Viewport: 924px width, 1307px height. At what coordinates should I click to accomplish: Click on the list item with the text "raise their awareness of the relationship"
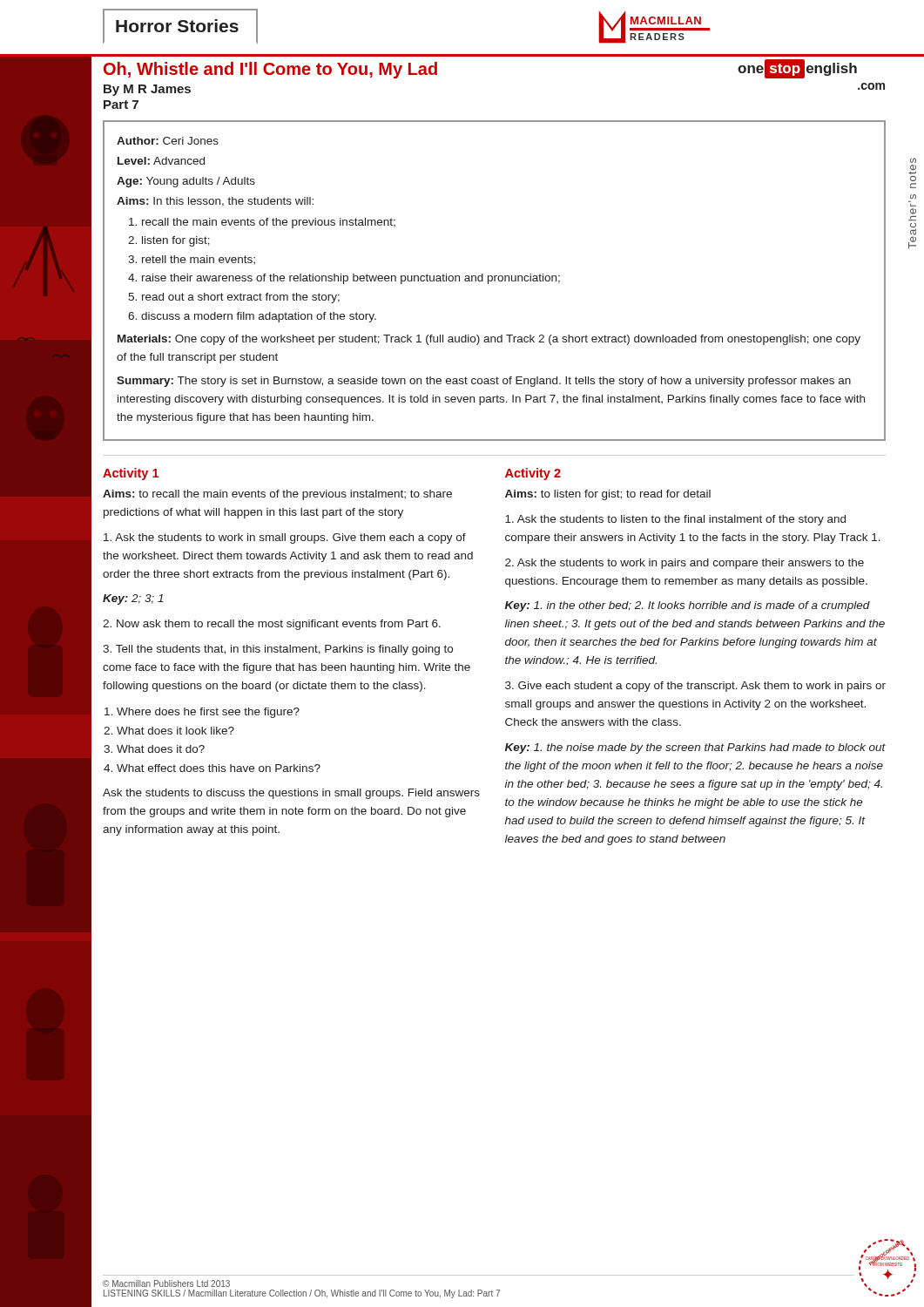[351, 278]
